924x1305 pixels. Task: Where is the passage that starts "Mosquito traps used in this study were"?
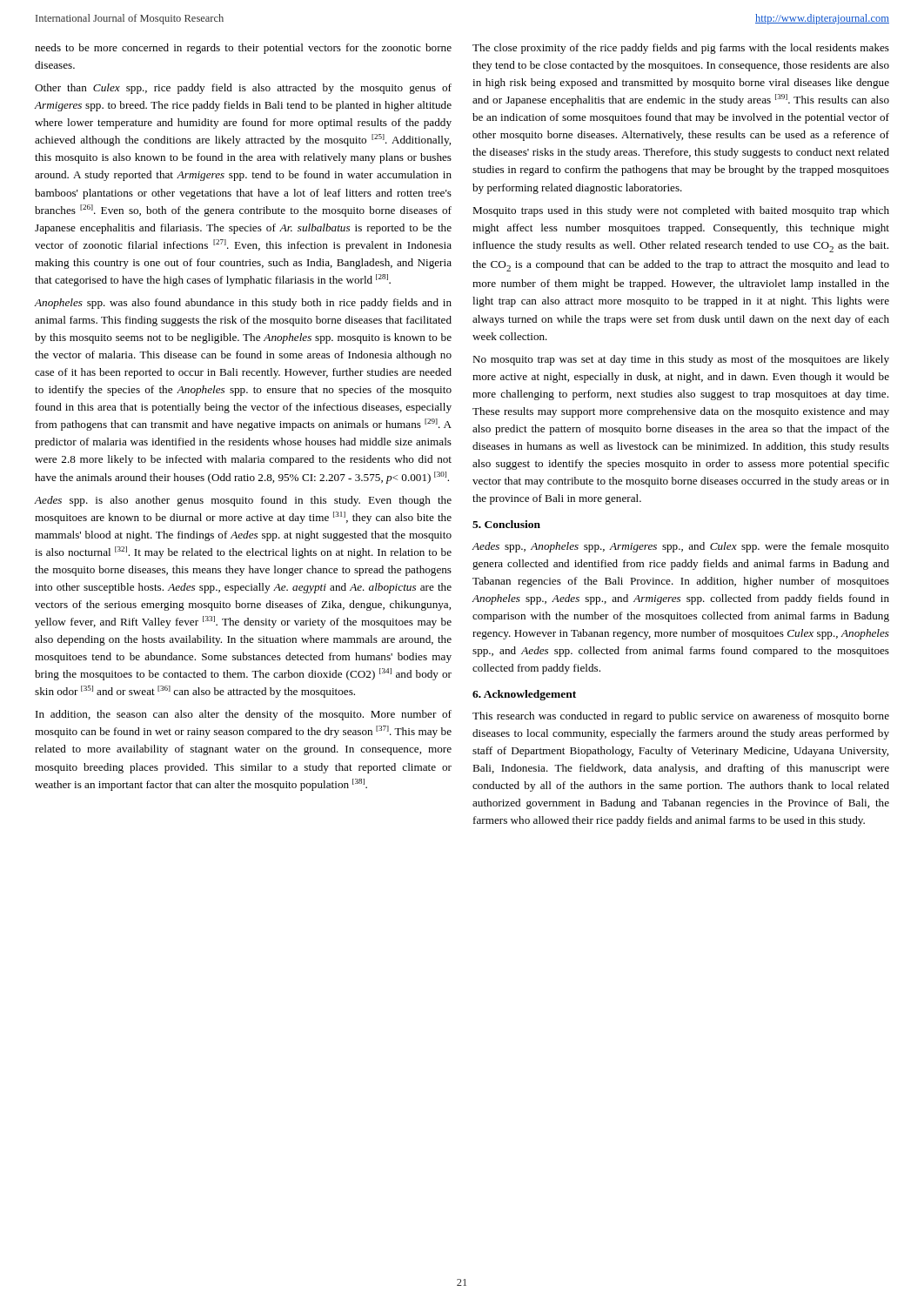681,273
